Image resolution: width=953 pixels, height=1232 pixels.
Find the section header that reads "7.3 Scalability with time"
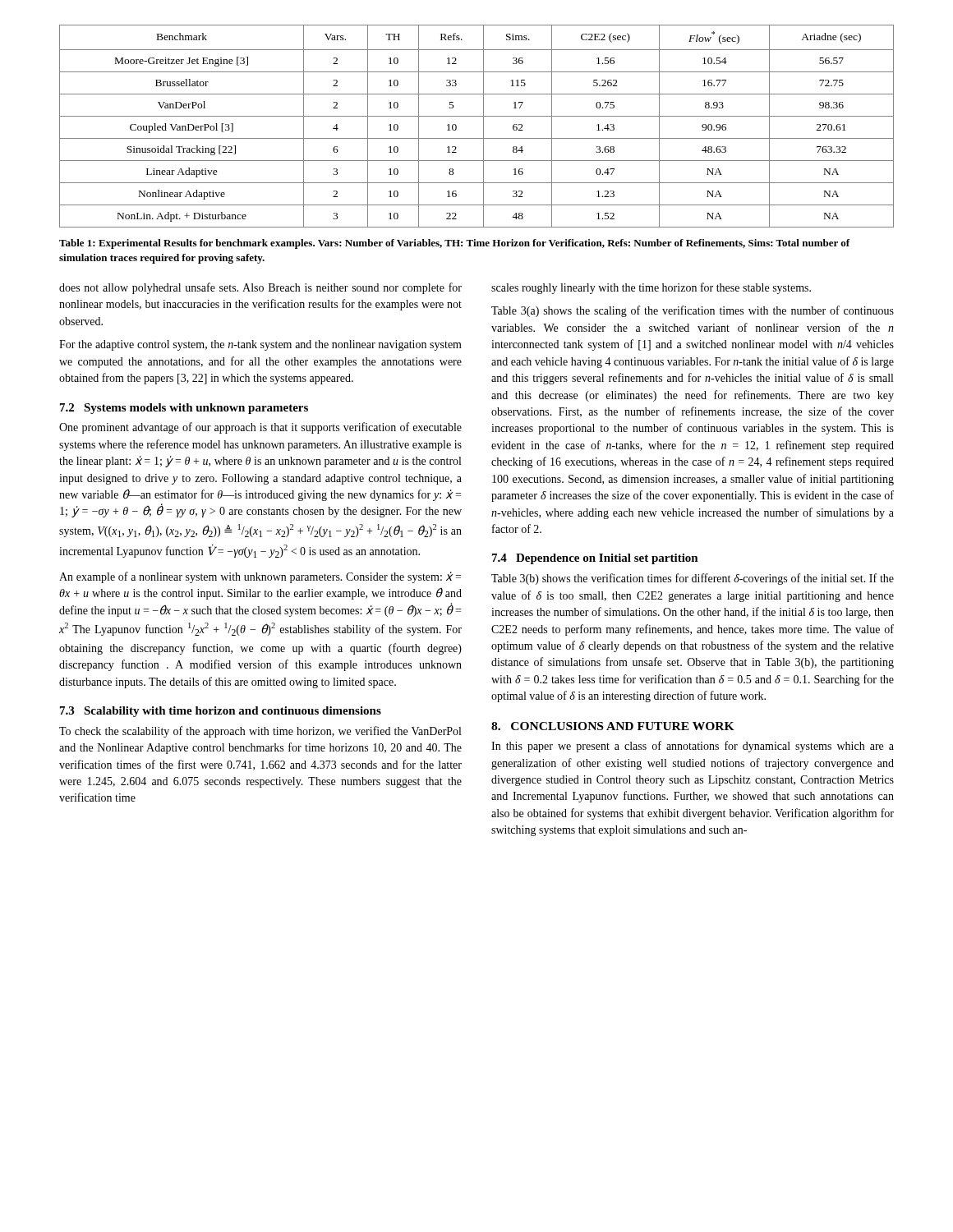pos(220,710)
